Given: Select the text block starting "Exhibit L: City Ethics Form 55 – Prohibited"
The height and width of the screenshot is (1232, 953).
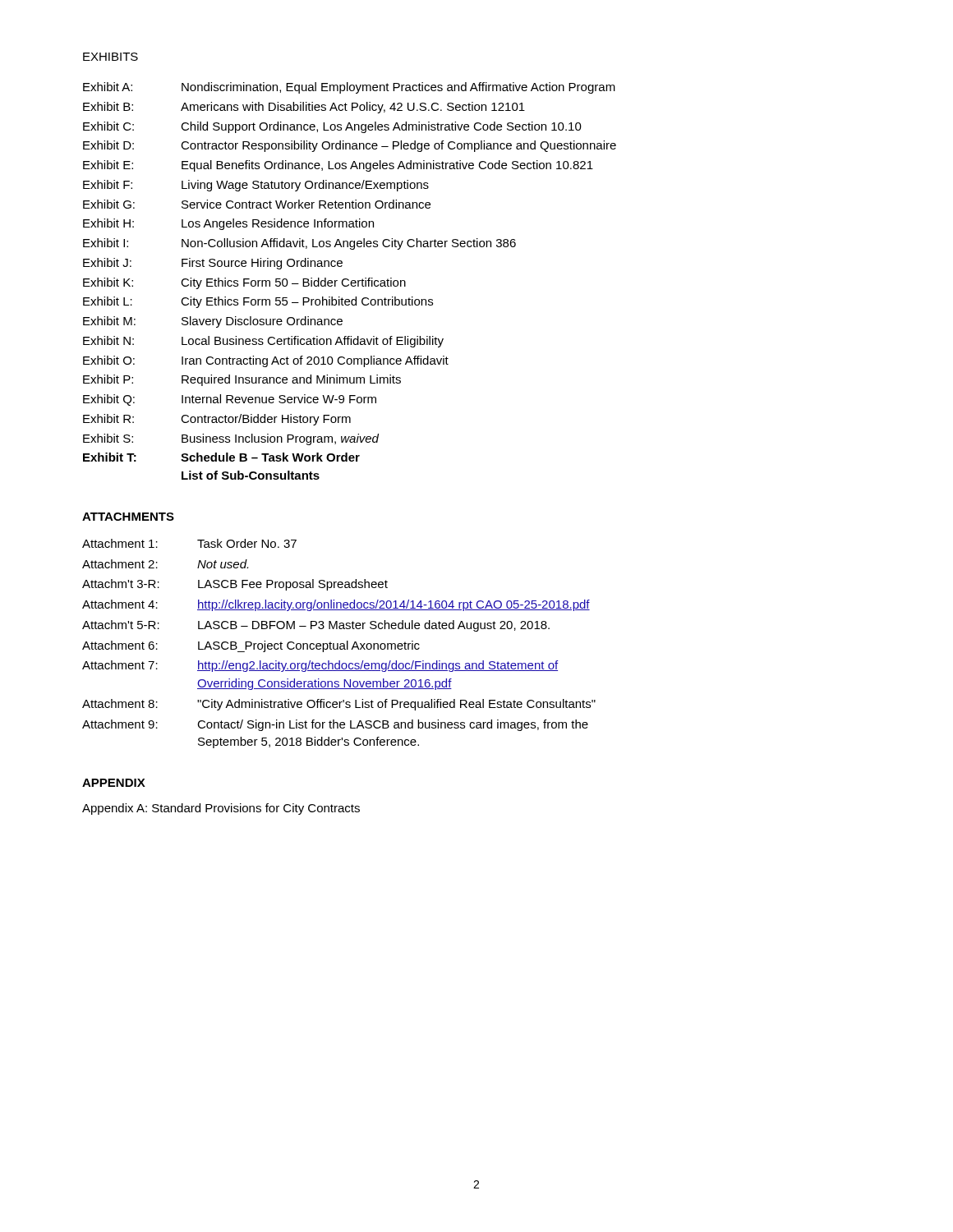Looking at the screenshot, I should [x=258, y=302].
